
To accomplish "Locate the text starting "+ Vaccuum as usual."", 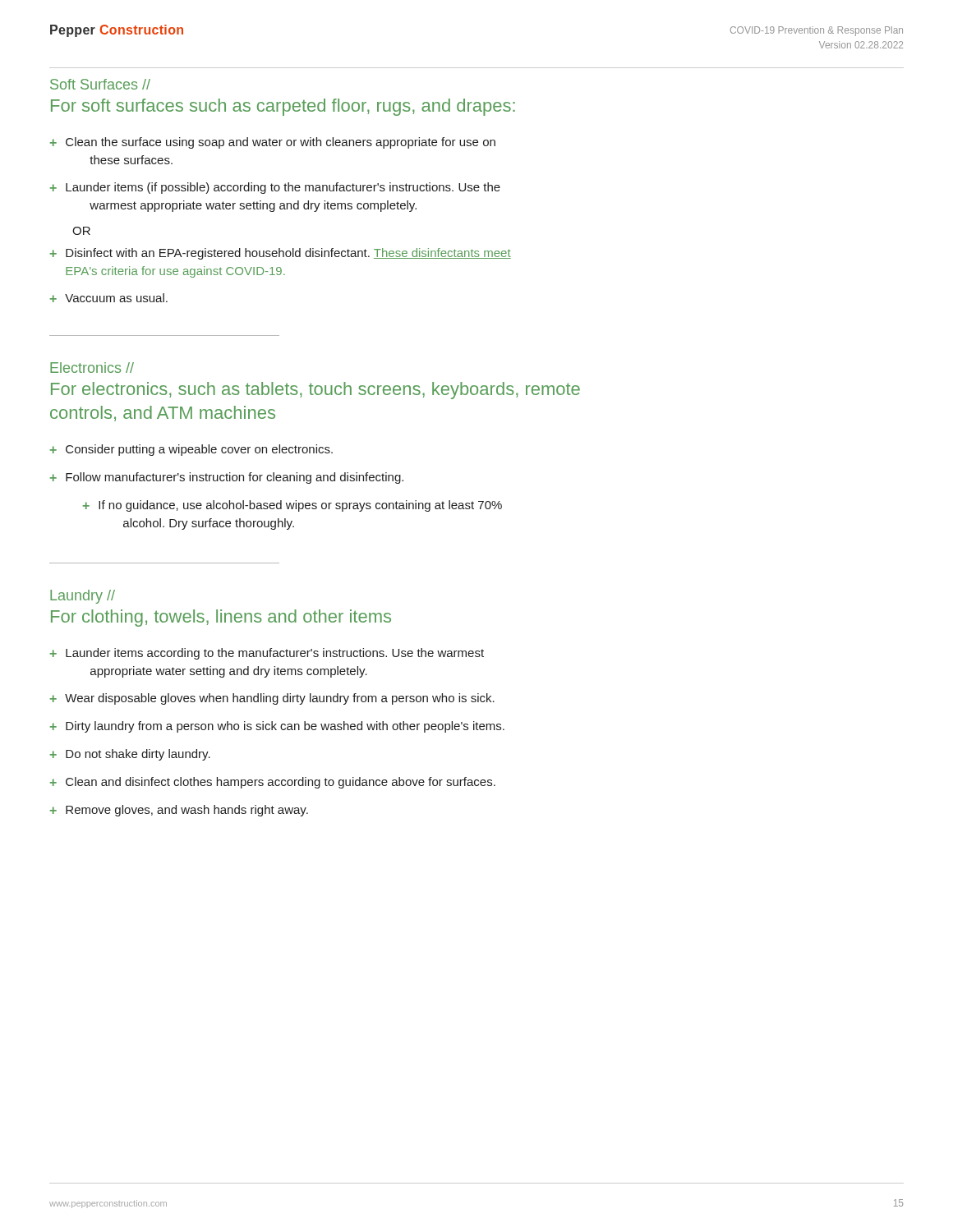I will coord(109,298).
